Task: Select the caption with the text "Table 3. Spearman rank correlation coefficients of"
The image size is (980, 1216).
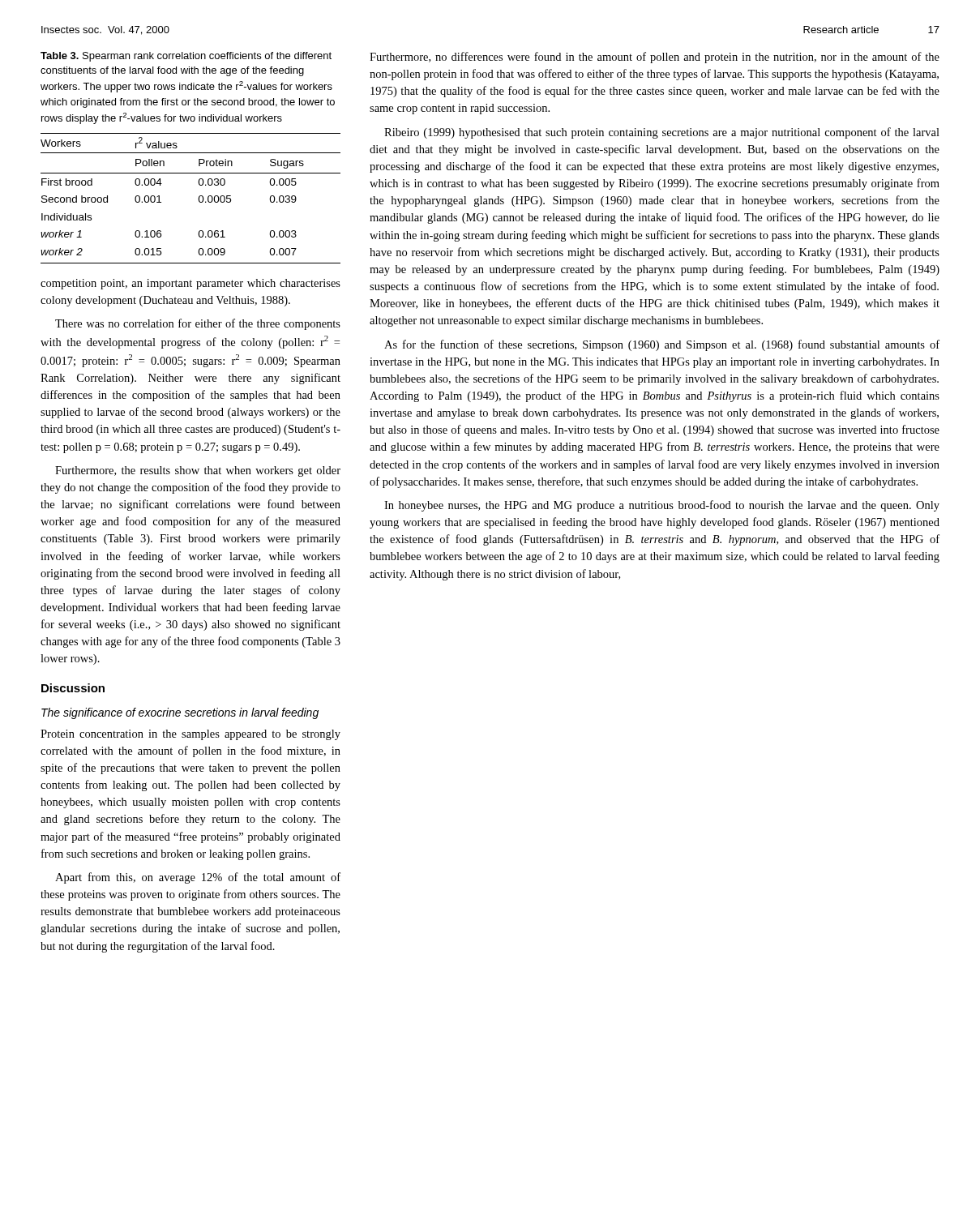Action: pos(188,87)
